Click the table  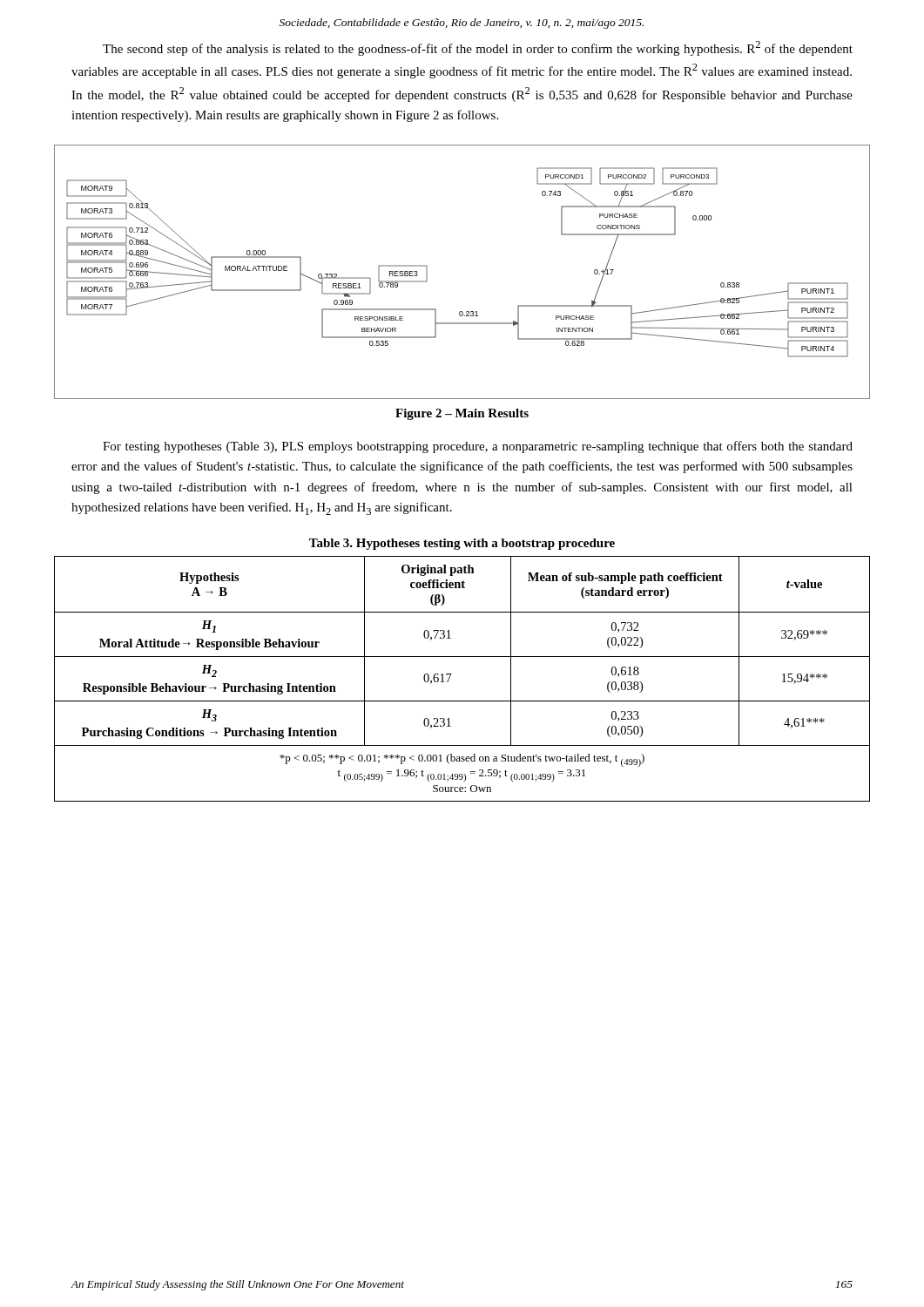(462, 679)
